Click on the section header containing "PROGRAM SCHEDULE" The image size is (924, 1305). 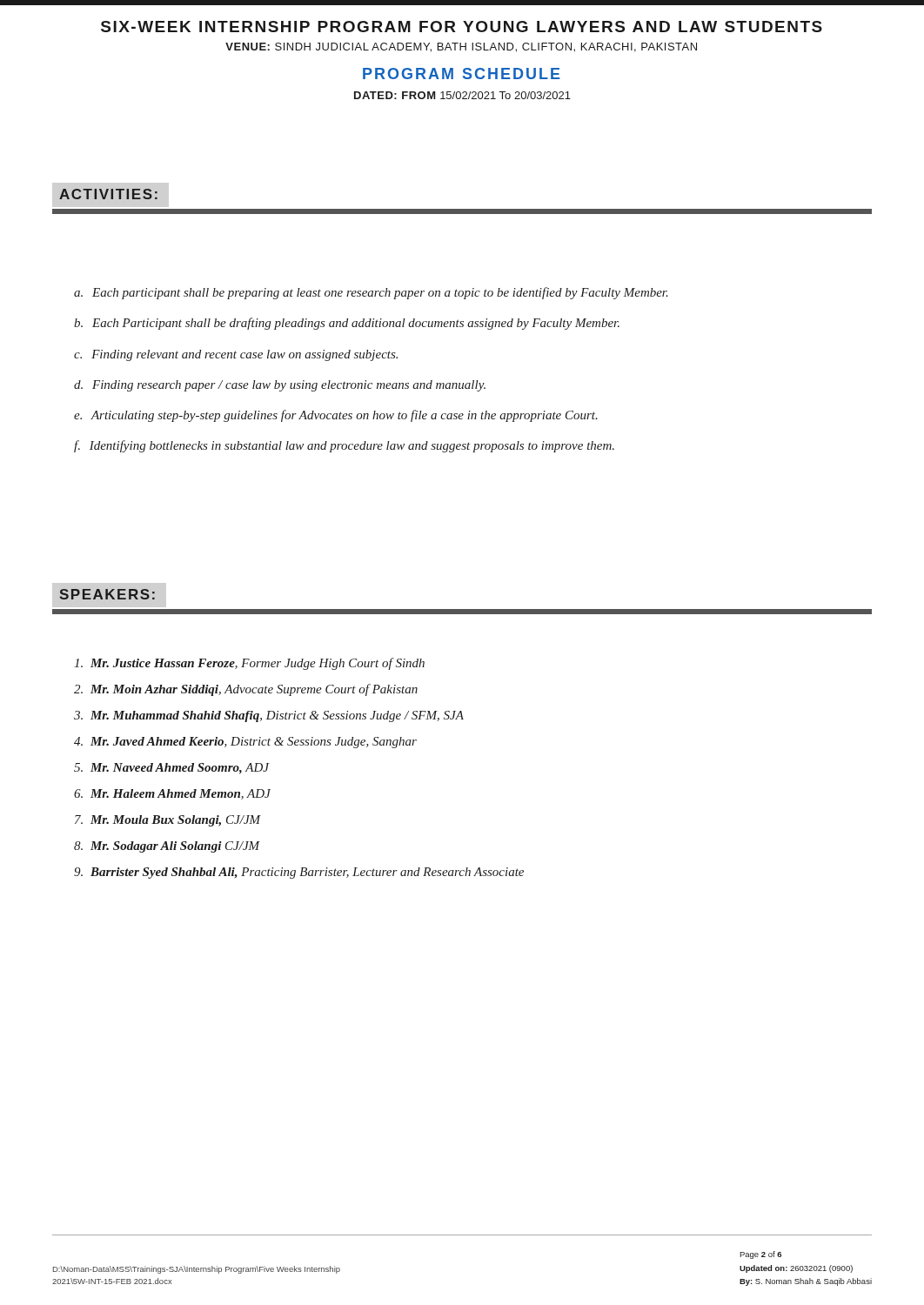[x=462, y=74]
